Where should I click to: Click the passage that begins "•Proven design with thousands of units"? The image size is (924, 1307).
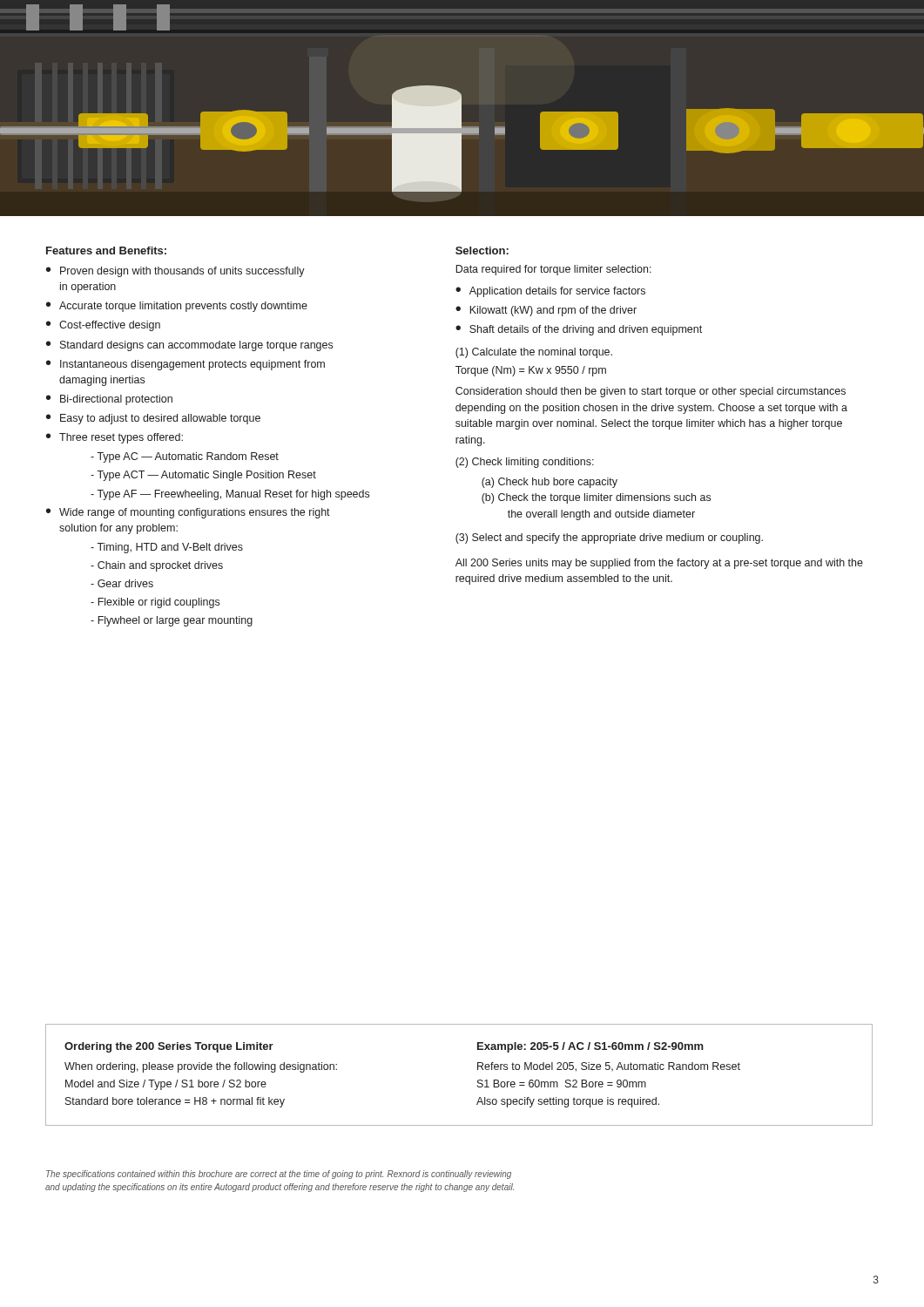175,279
